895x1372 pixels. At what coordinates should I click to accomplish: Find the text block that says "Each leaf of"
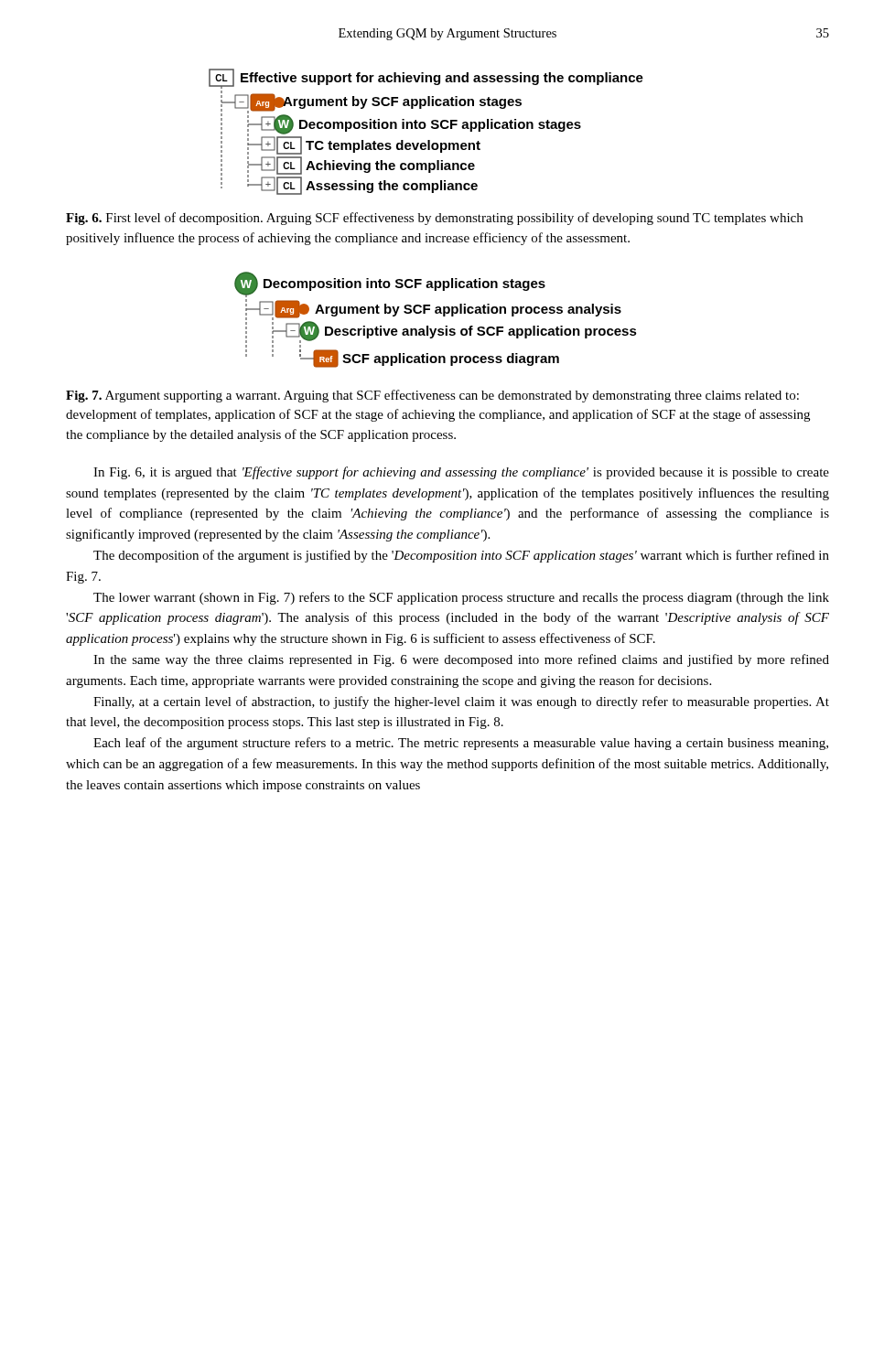pos(448,764)
